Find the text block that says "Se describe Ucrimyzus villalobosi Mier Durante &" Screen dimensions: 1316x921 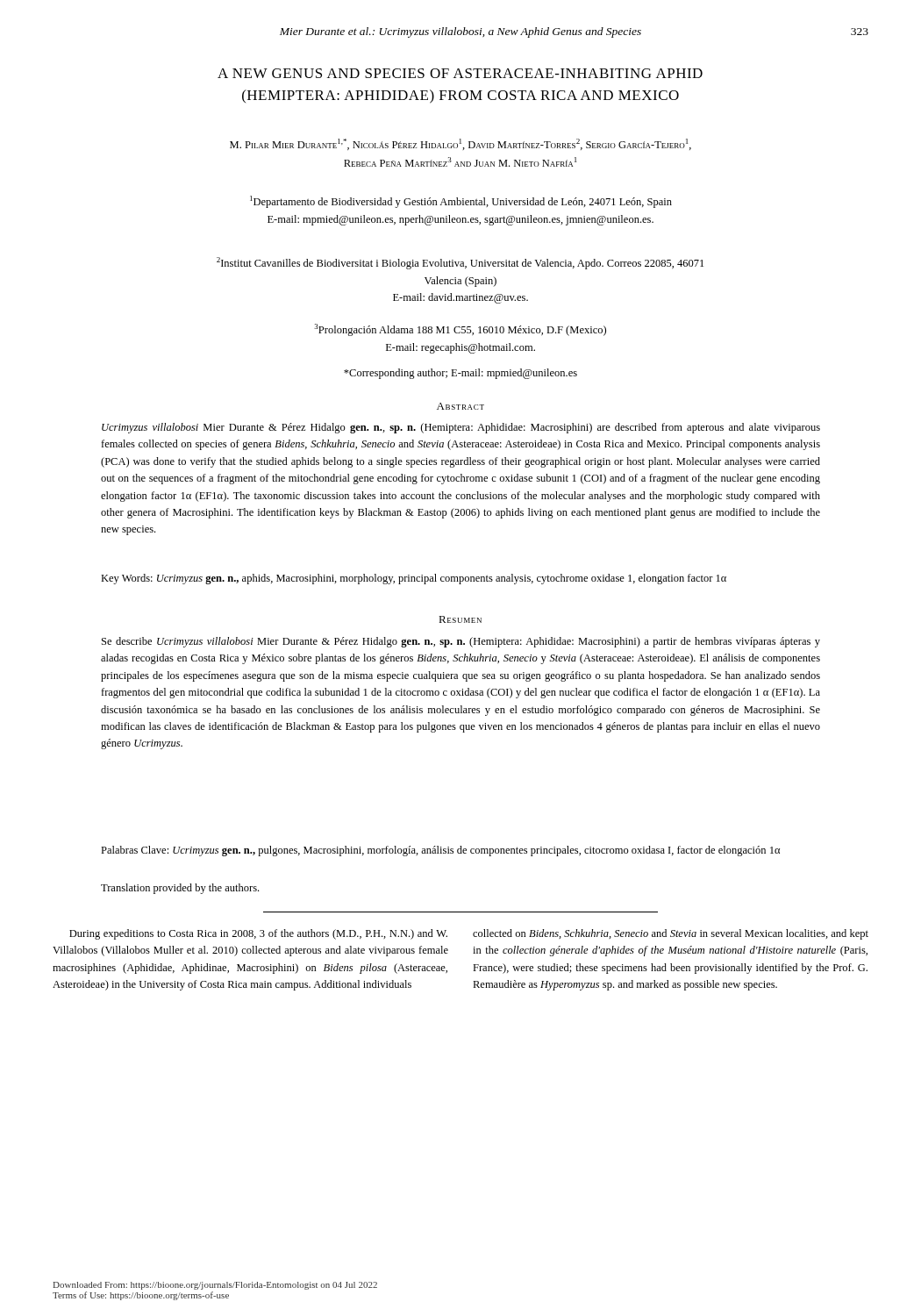coord(460,692)
